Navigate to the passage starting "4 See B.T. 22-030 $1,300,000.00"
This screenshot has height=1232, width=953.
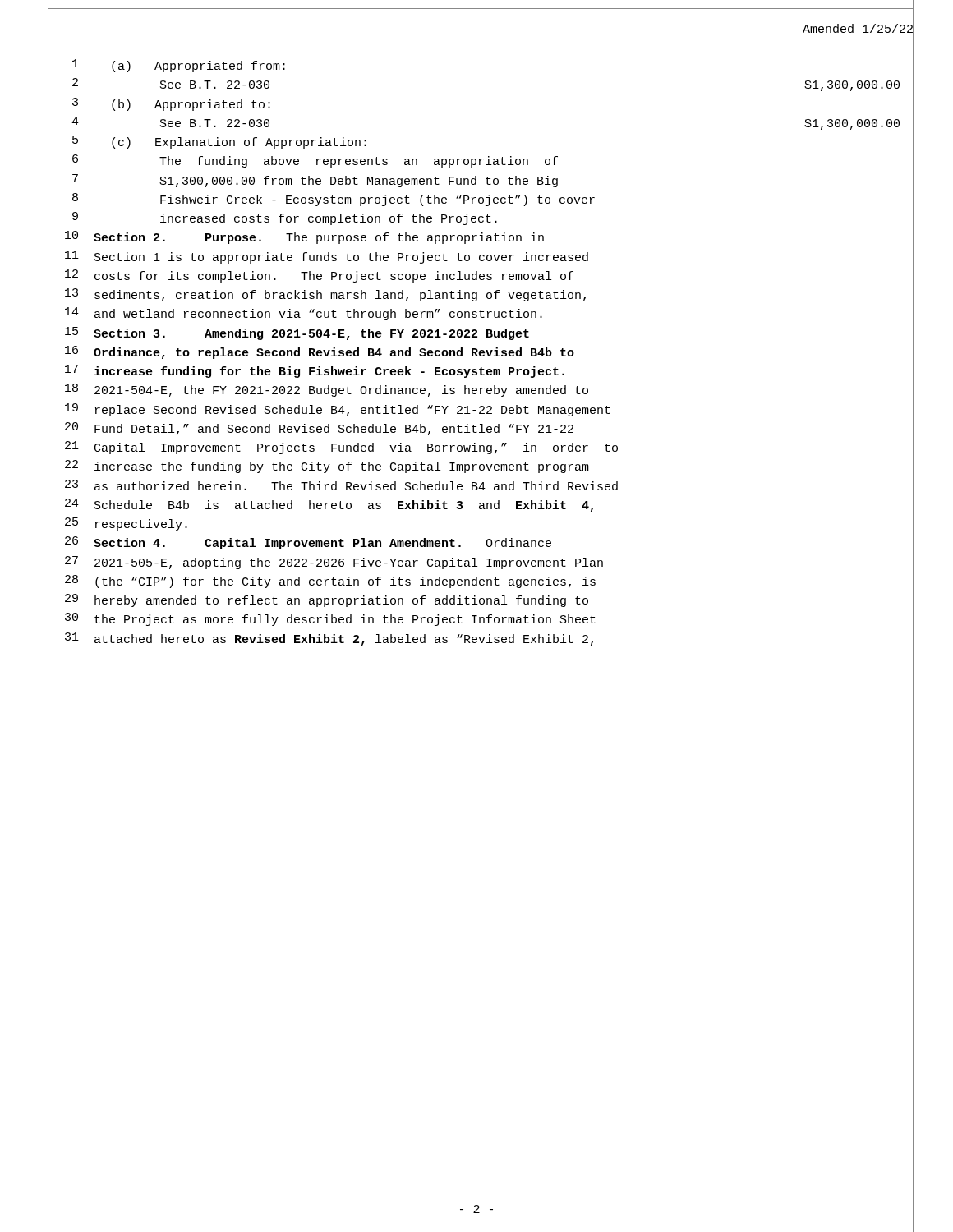[x=75, y=123]
